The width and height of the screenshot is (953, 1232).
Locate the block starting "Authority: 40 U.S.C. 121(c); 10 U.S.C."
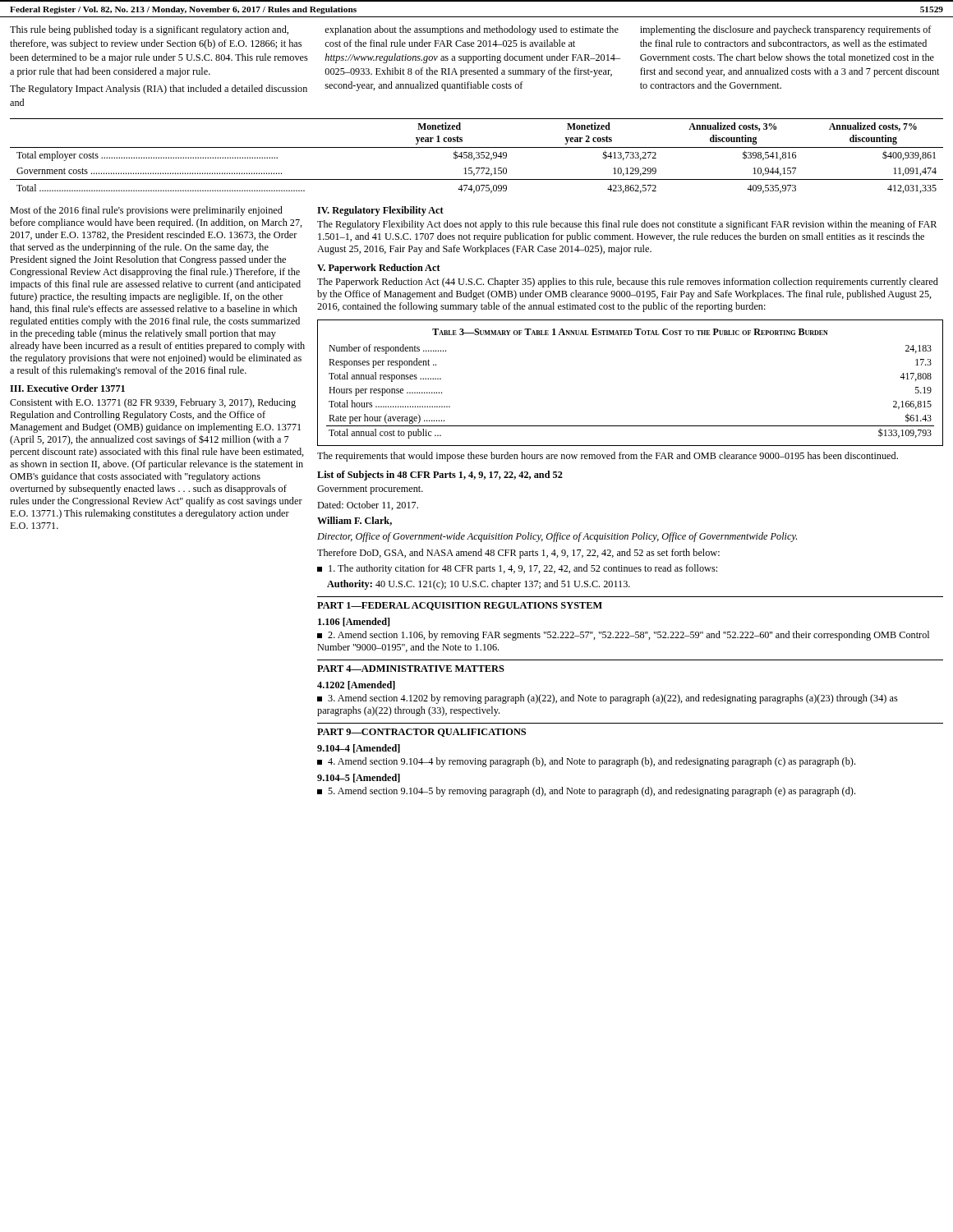(x=635, y=585)
